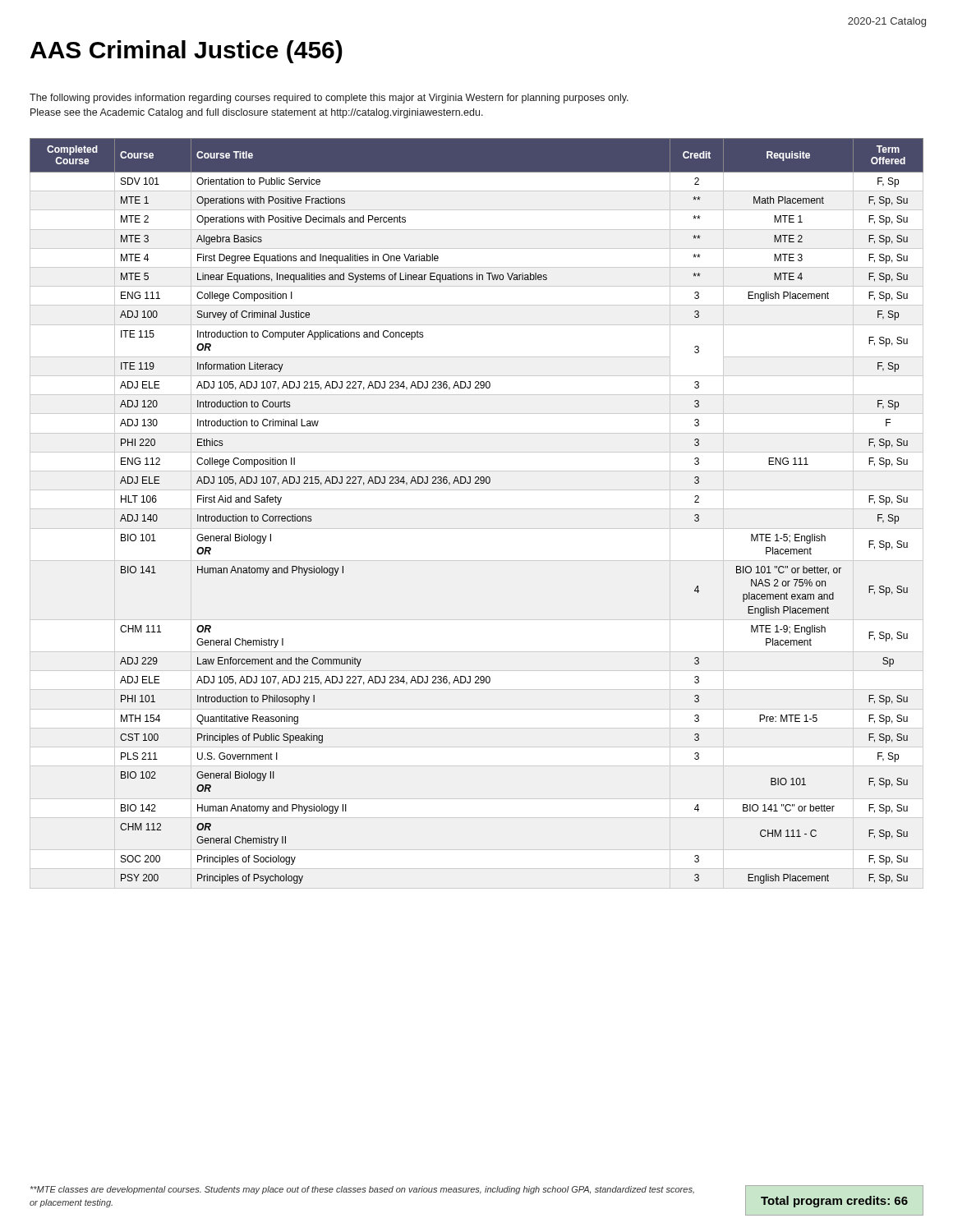
Task: Find the table that mentions "F, Sp, Su"
Action: 476,513
